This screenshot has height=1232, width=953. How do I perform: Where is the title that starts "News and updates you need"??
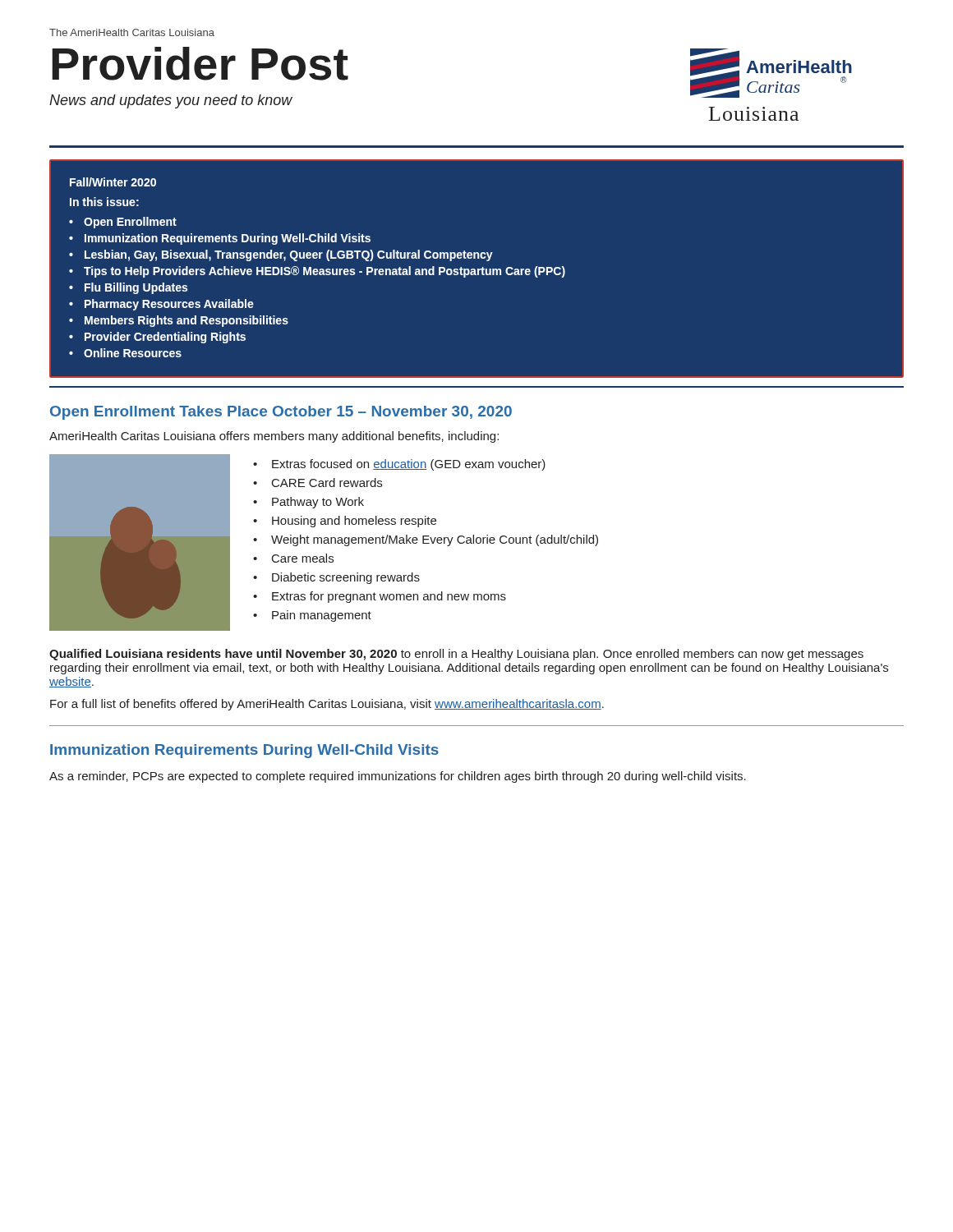click(171, 100)
